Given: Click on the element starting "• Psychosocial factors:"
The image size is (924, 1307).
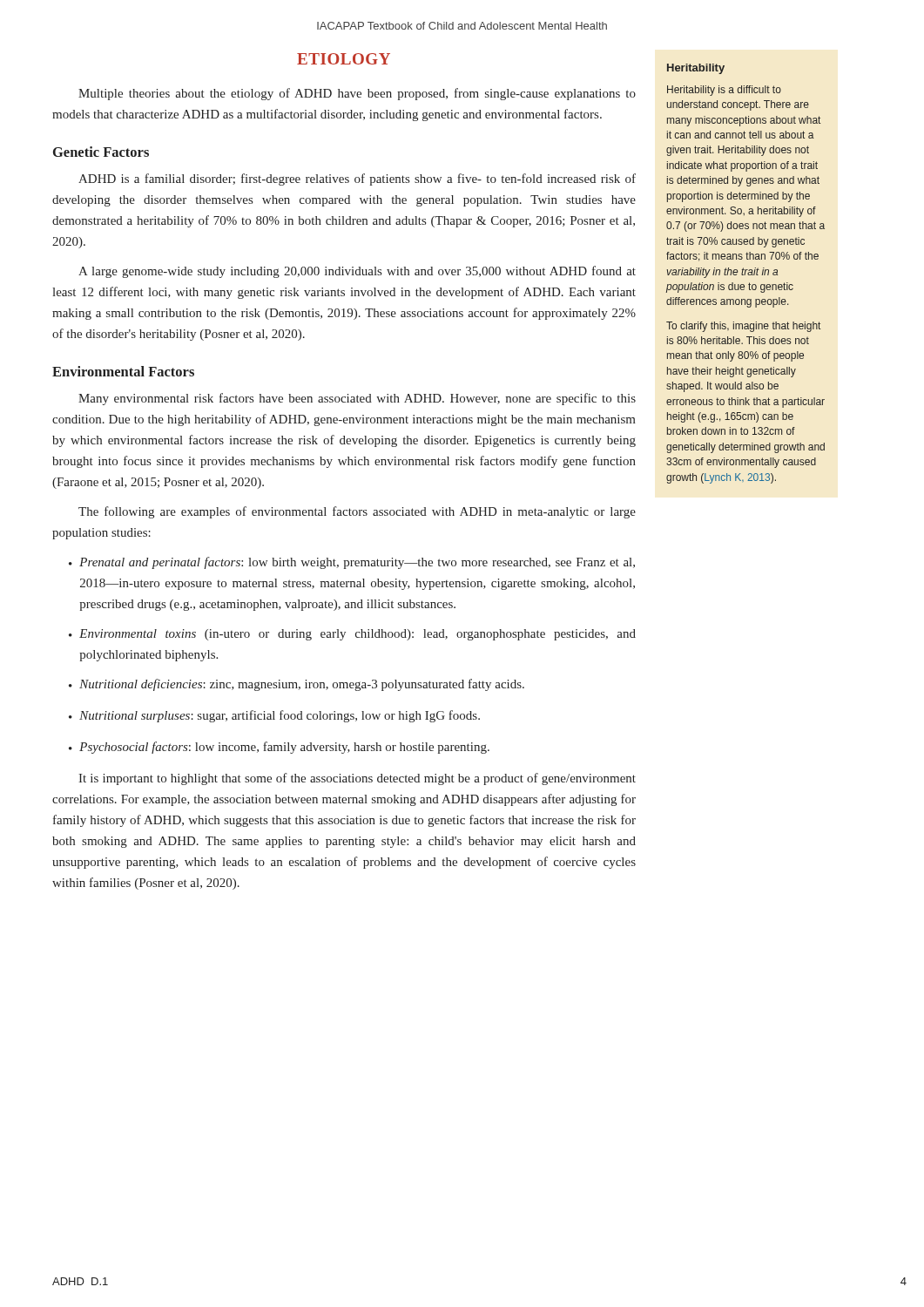Looking at the screenshot, I should 352,748.
